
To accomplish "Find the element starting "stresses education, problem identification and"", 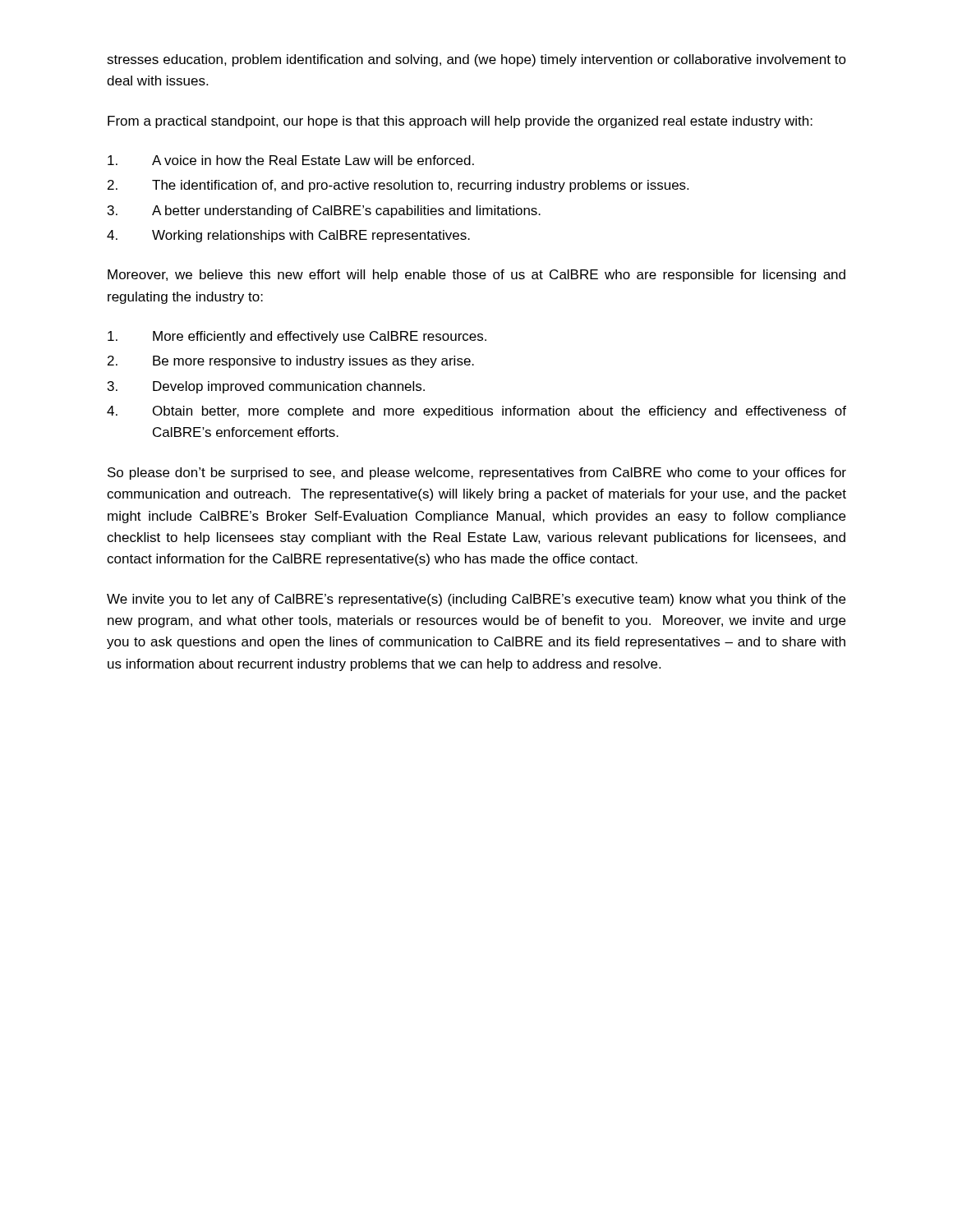I will point(476,70).
